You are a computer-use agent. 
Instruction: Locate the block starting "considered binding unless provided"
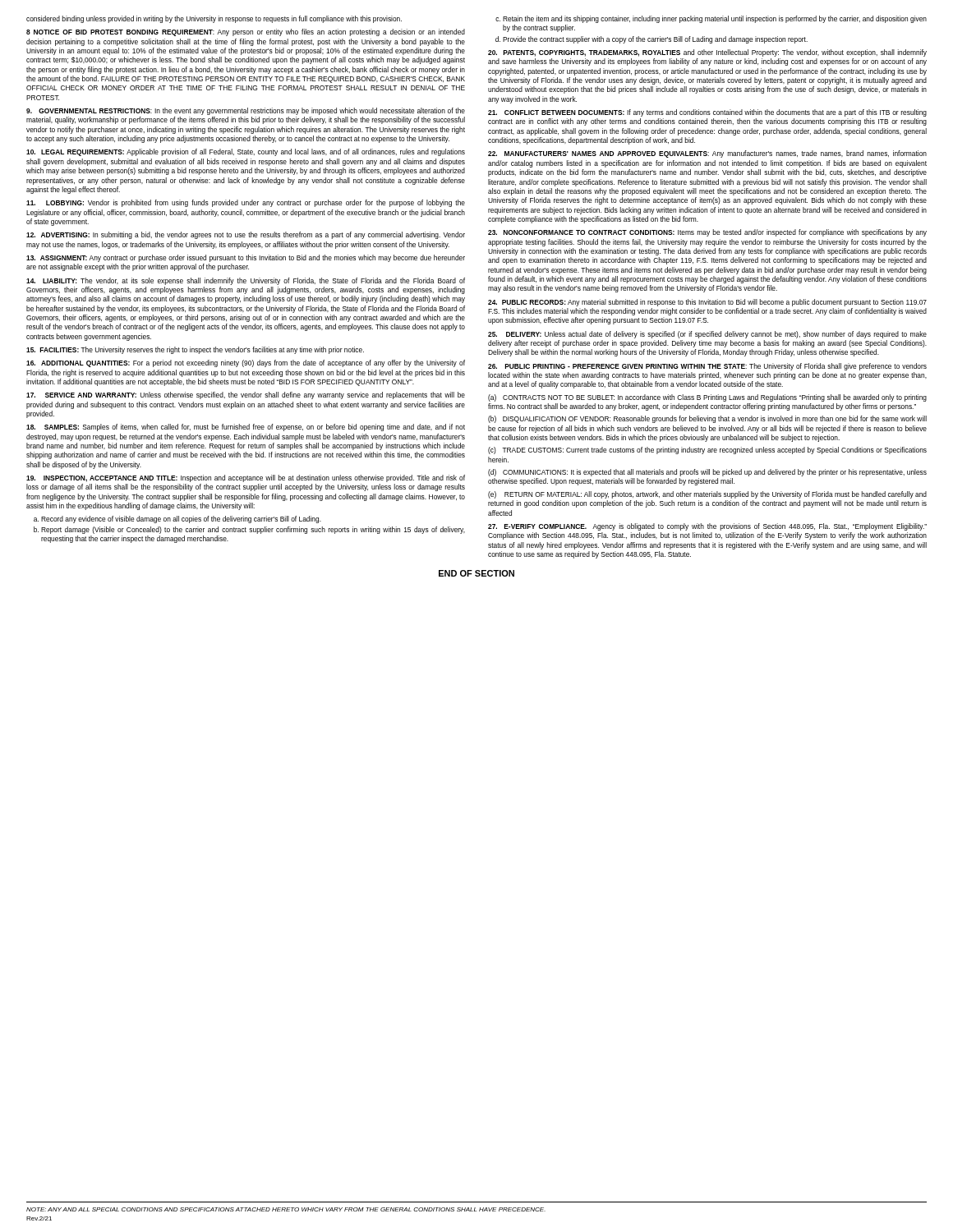click(246, 19)
